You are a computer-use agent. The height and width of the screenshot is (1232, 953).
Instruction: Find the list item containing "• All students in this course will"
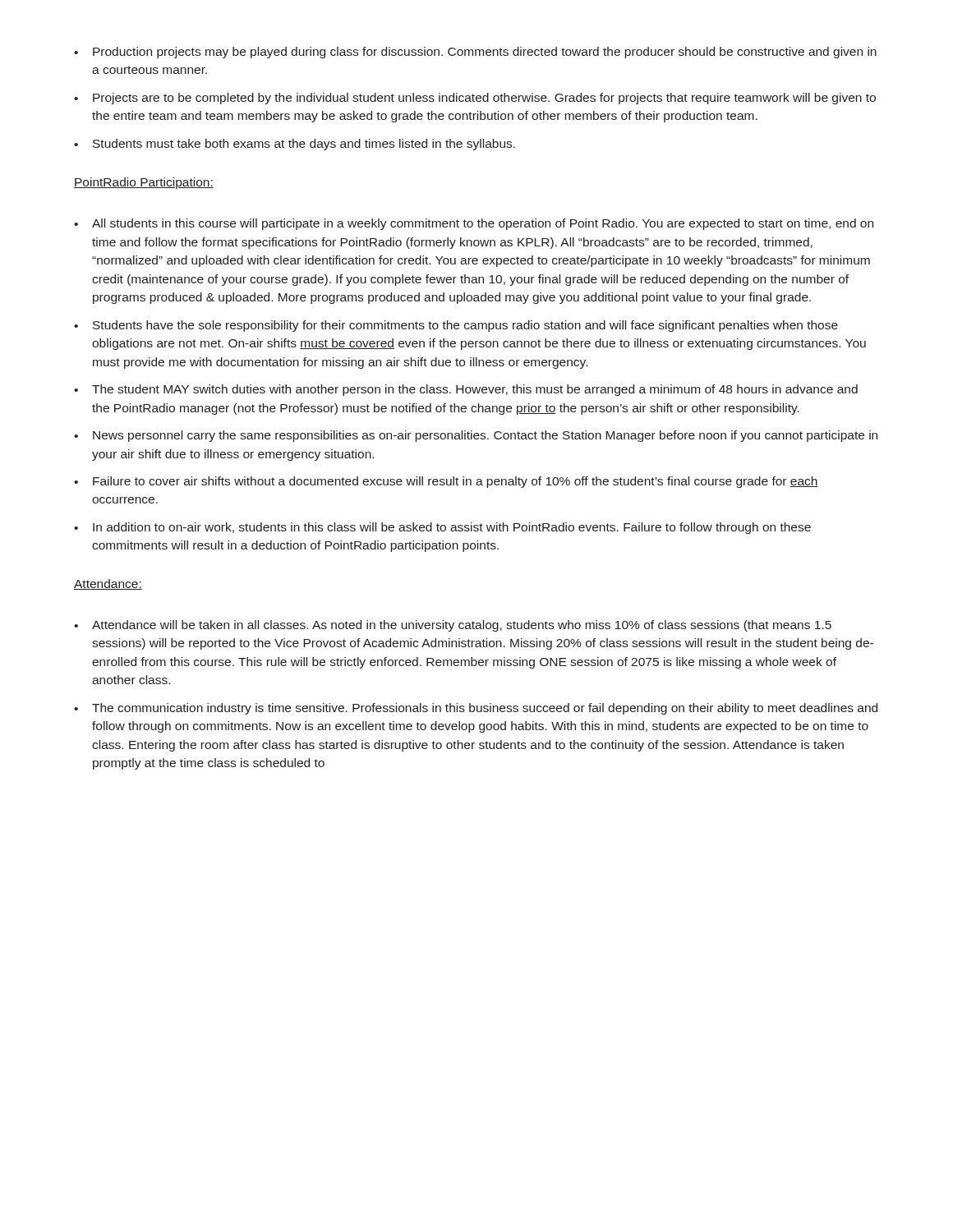(x=476, y=261)
